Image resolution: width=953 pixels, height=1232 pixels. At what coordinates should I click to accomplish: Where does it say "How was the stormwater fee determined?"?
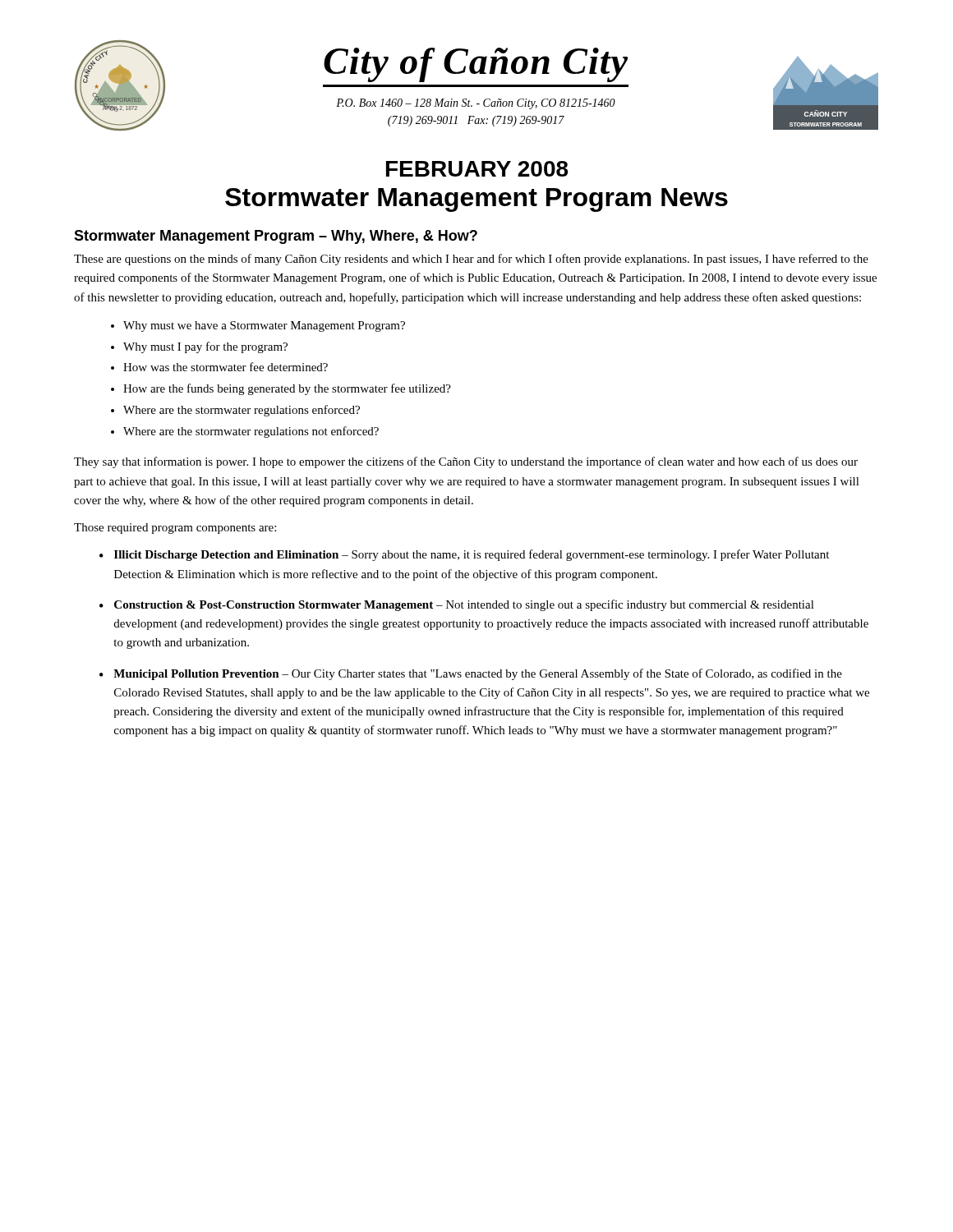pos(226,367)
